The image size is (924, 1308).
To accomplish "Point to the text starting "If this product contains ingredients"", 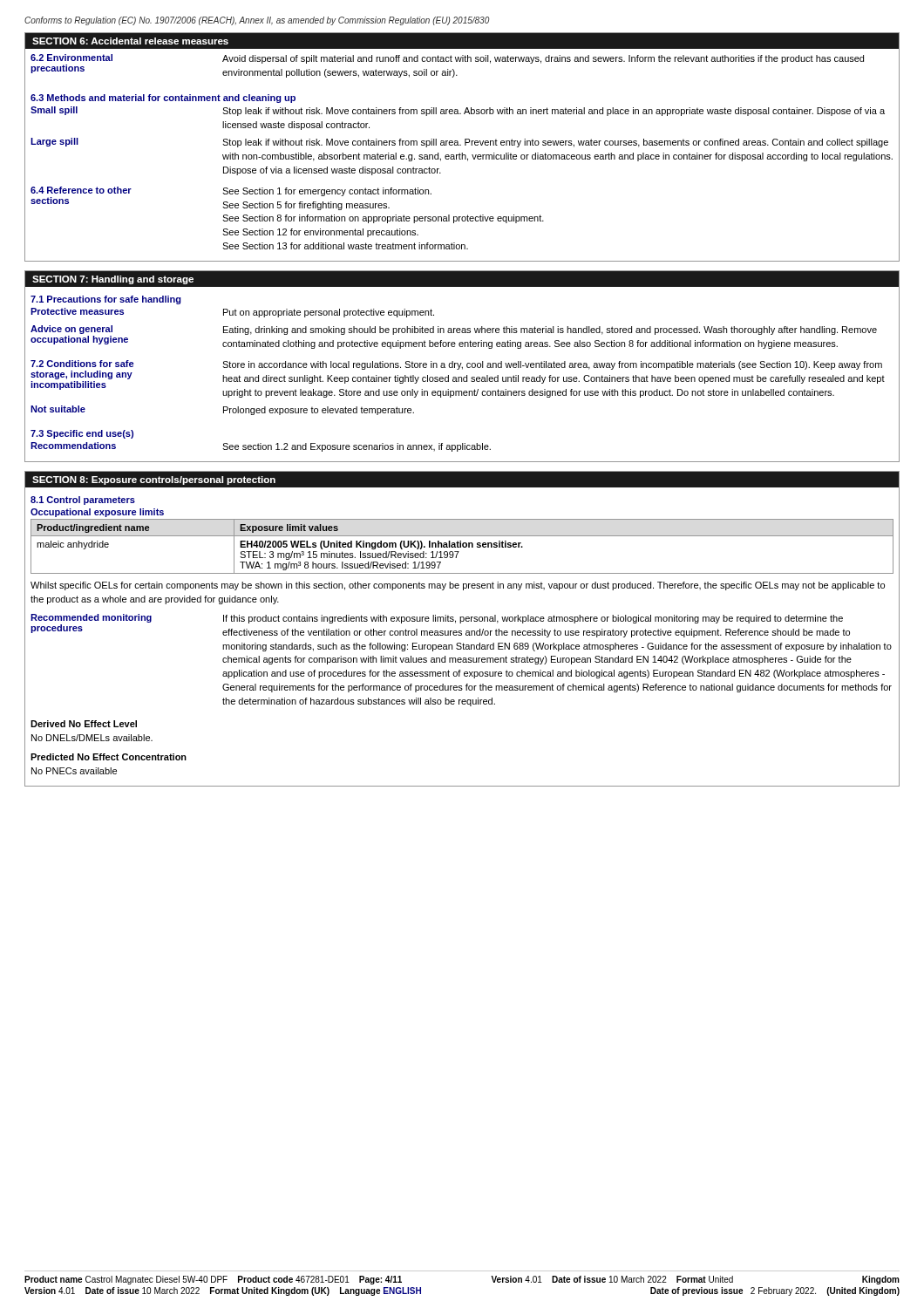I will 557,660.
